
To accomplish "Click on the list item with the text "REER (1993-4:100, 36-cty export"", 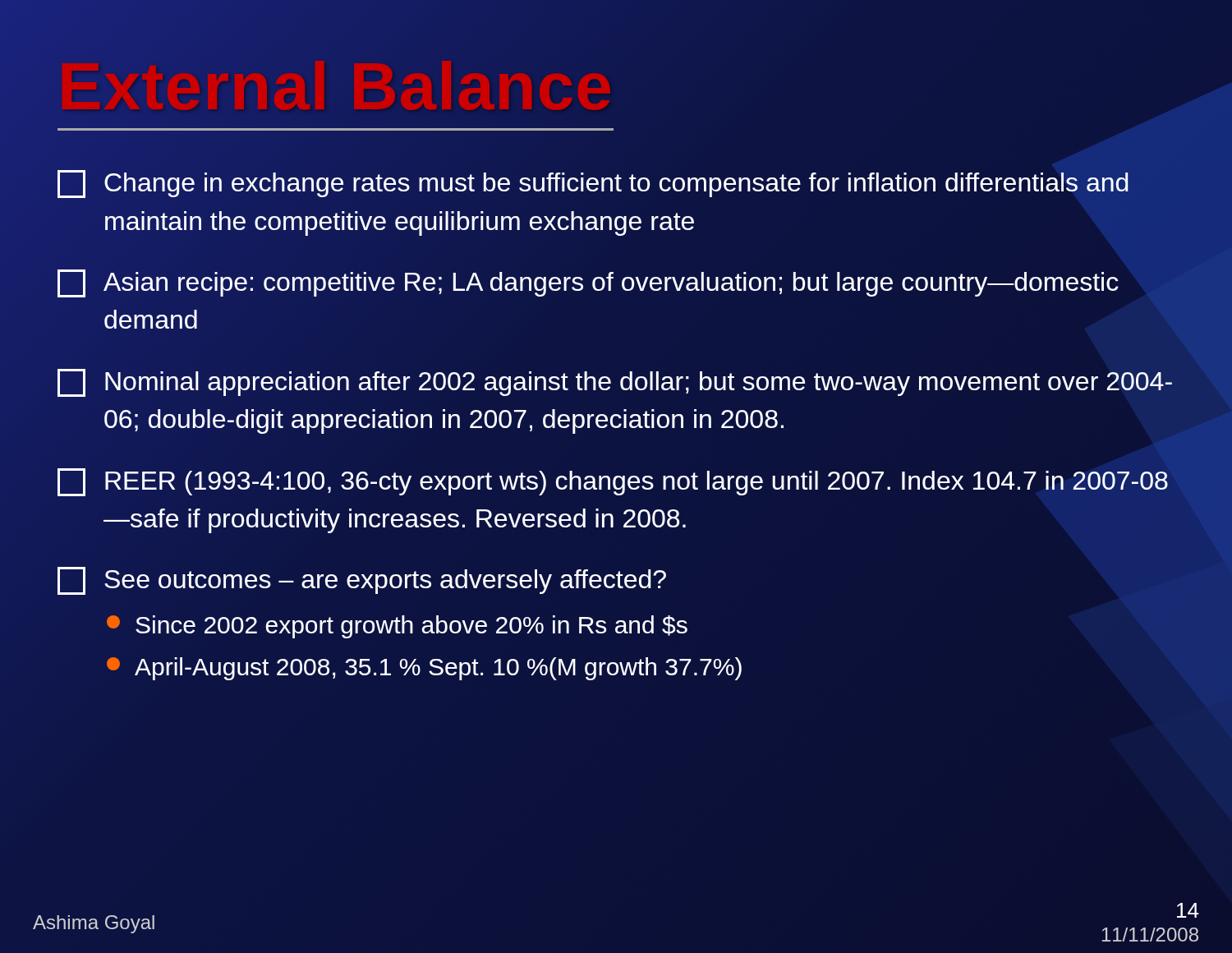I will 616,499.
